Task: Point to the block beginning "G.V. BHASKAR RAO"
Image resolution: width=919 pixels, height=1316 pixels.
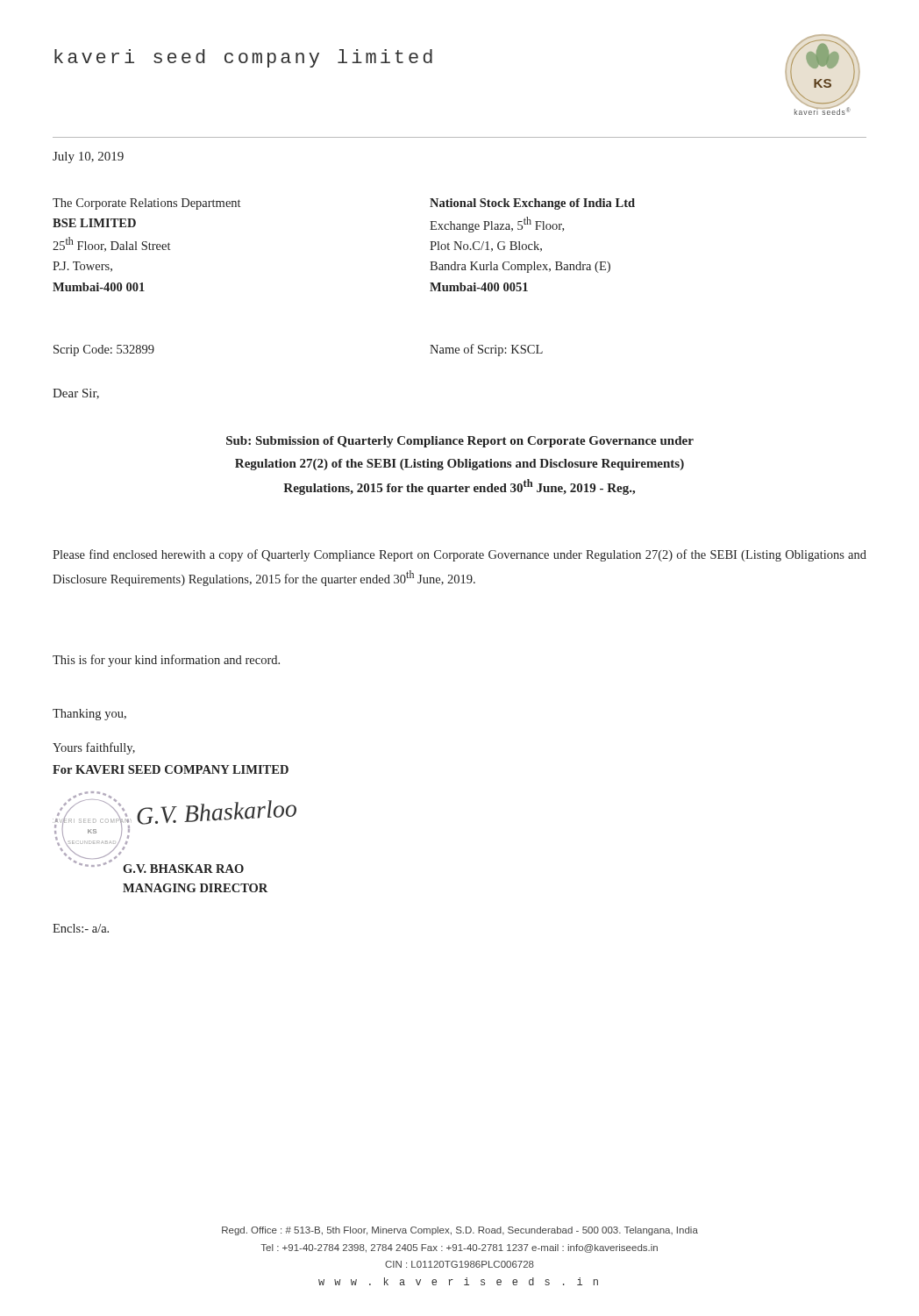Action: click(195, 878)
